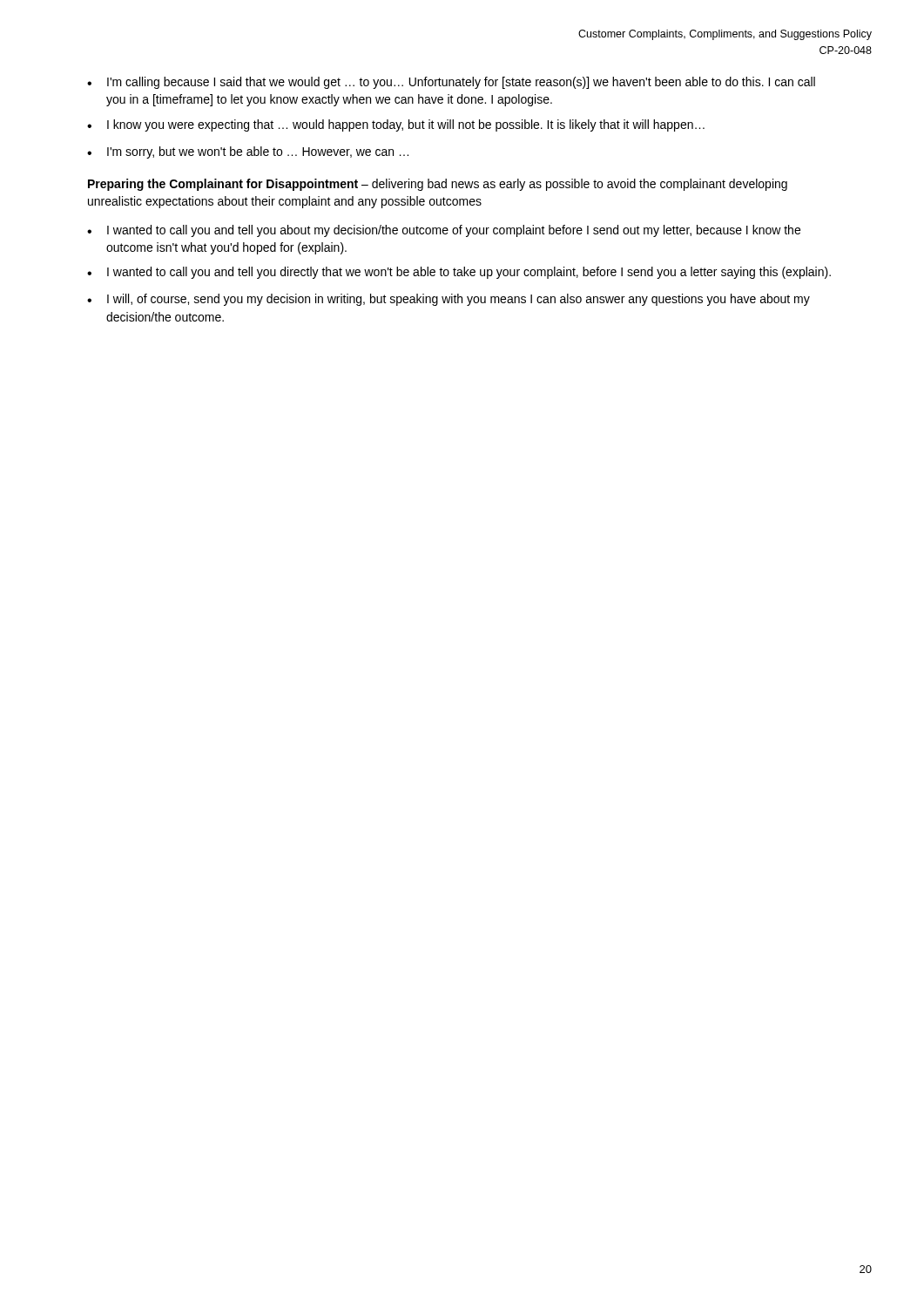
Task: Click on the list item with the text "• I know you were expecting that …"
Action: pos(462,126)
